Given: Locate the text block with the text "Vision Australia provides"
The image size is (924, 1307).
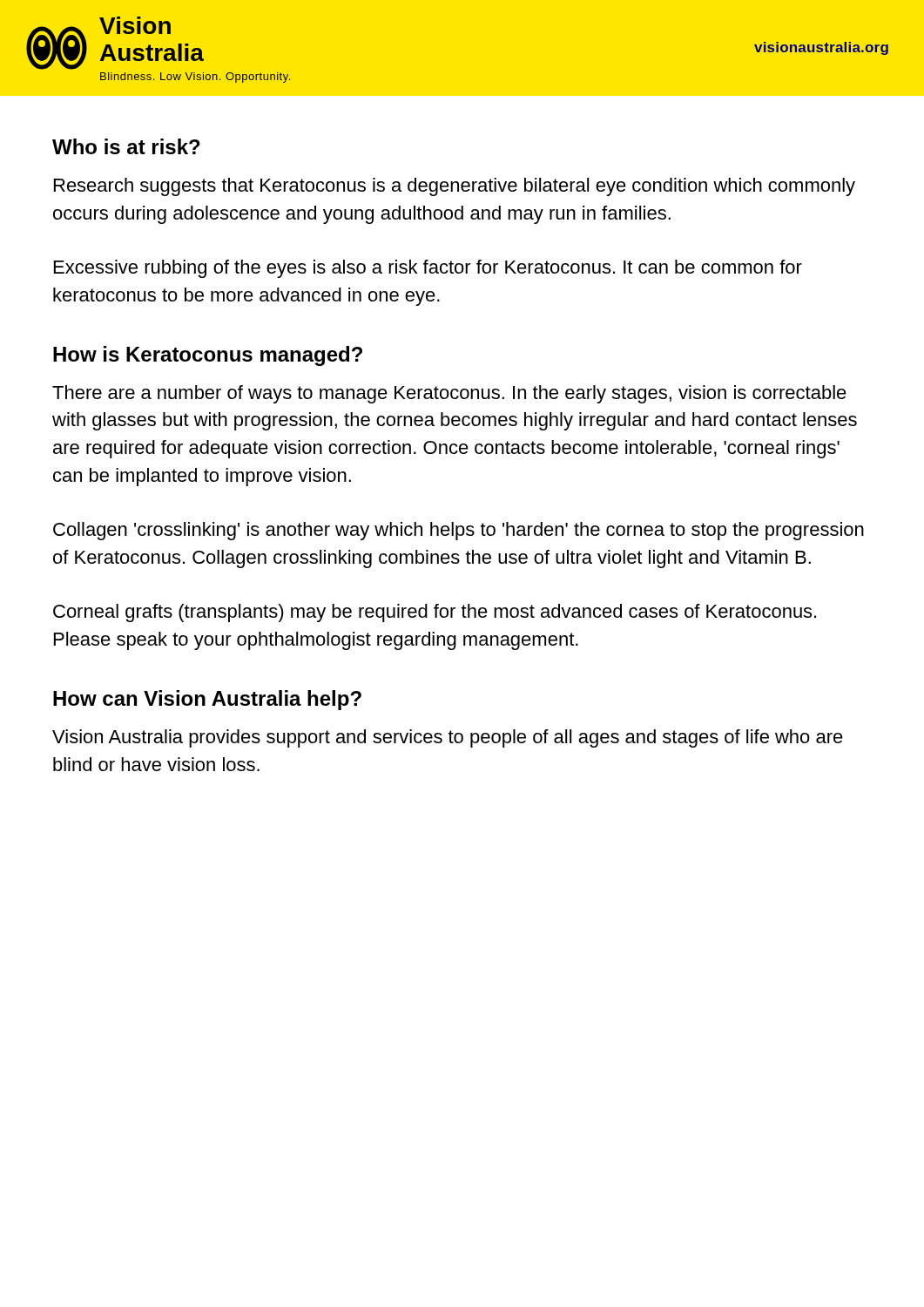Looking at the screenshot, I should pos(448,750).
